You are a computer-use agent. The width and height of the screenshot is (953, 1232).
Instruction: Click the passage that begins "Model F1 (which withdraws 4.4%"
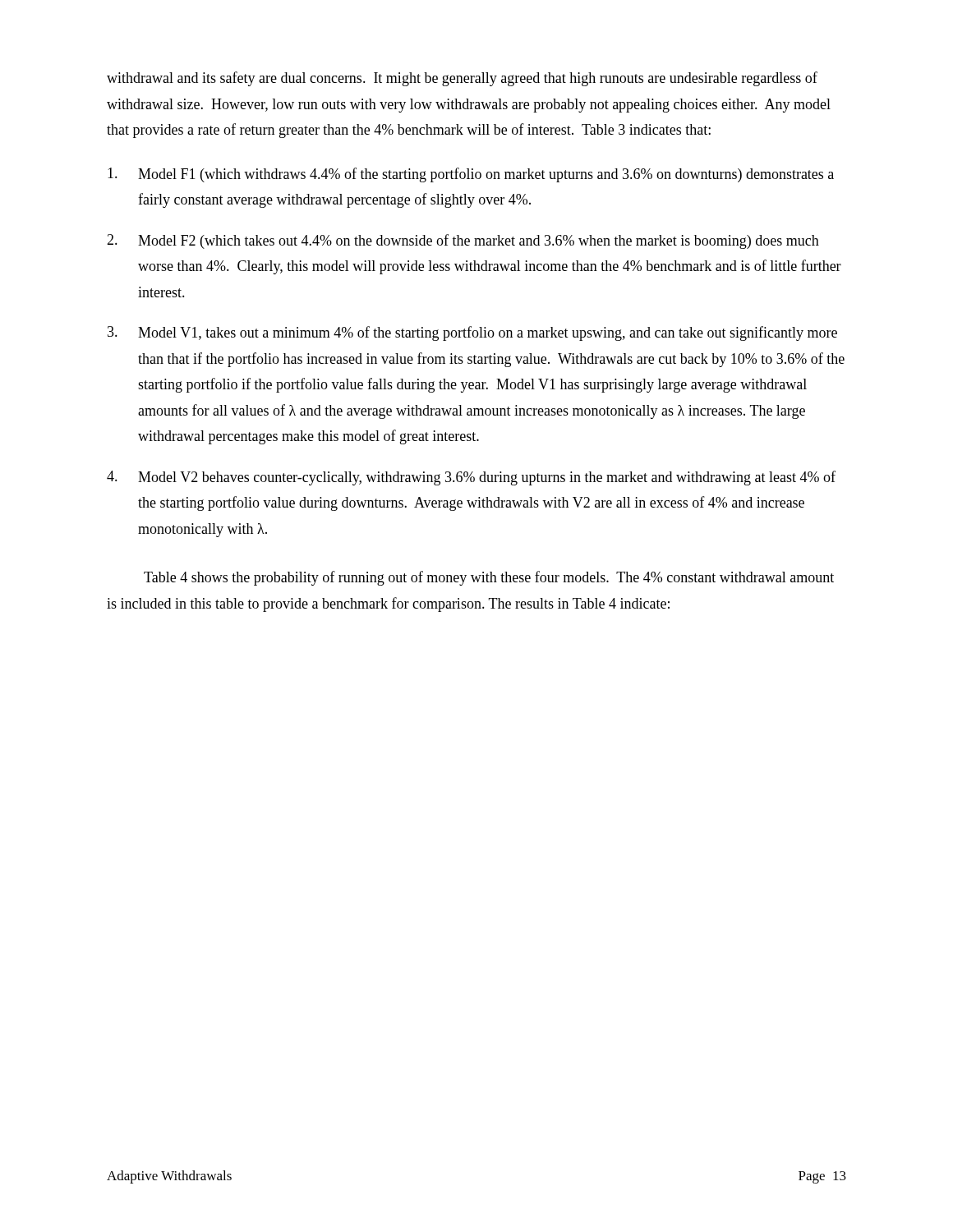coord(476,187)
